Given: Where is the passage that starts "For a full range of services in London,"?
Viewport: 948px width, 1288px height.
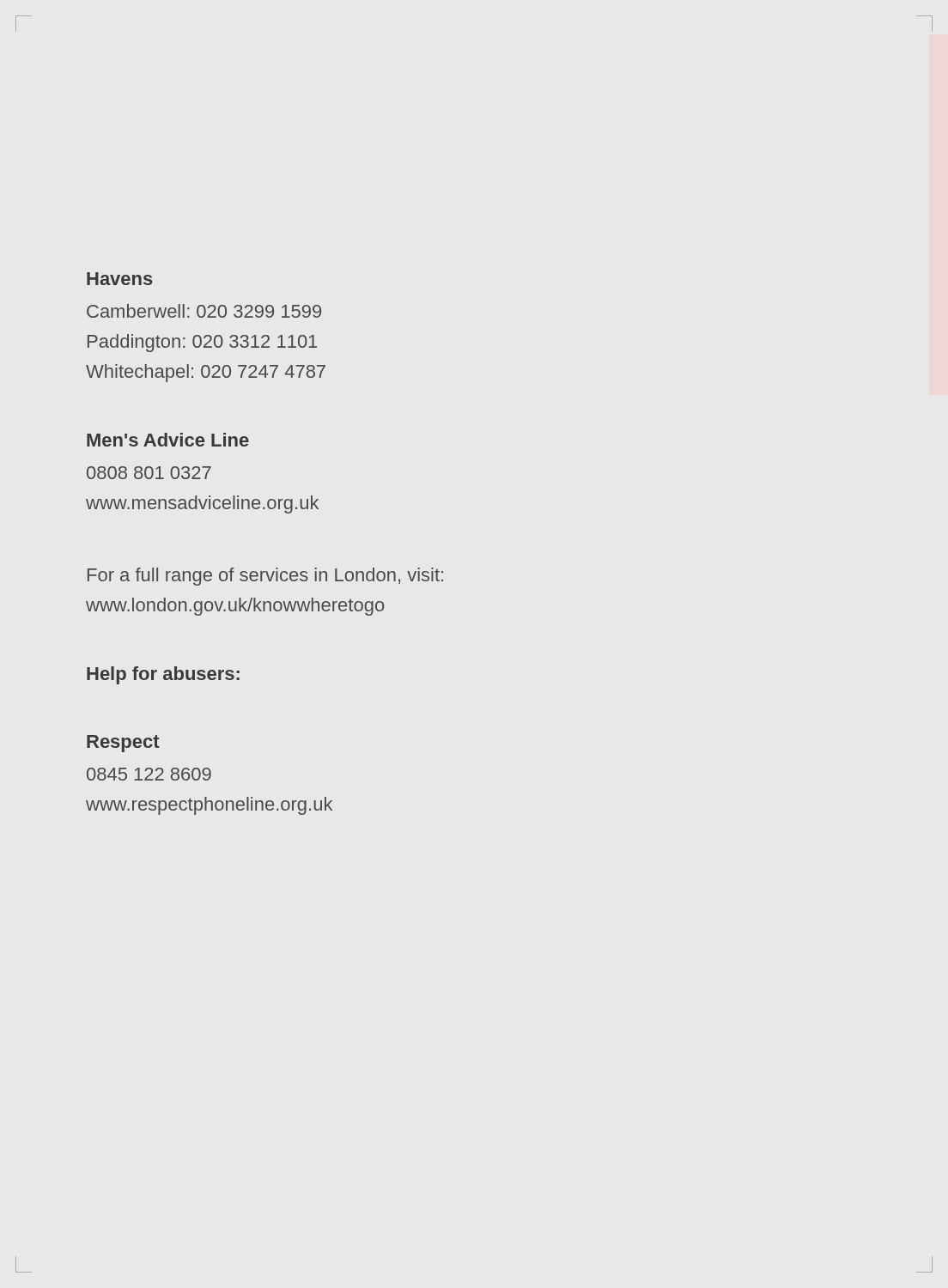Looking at the screenshot, I should point(265,590).
